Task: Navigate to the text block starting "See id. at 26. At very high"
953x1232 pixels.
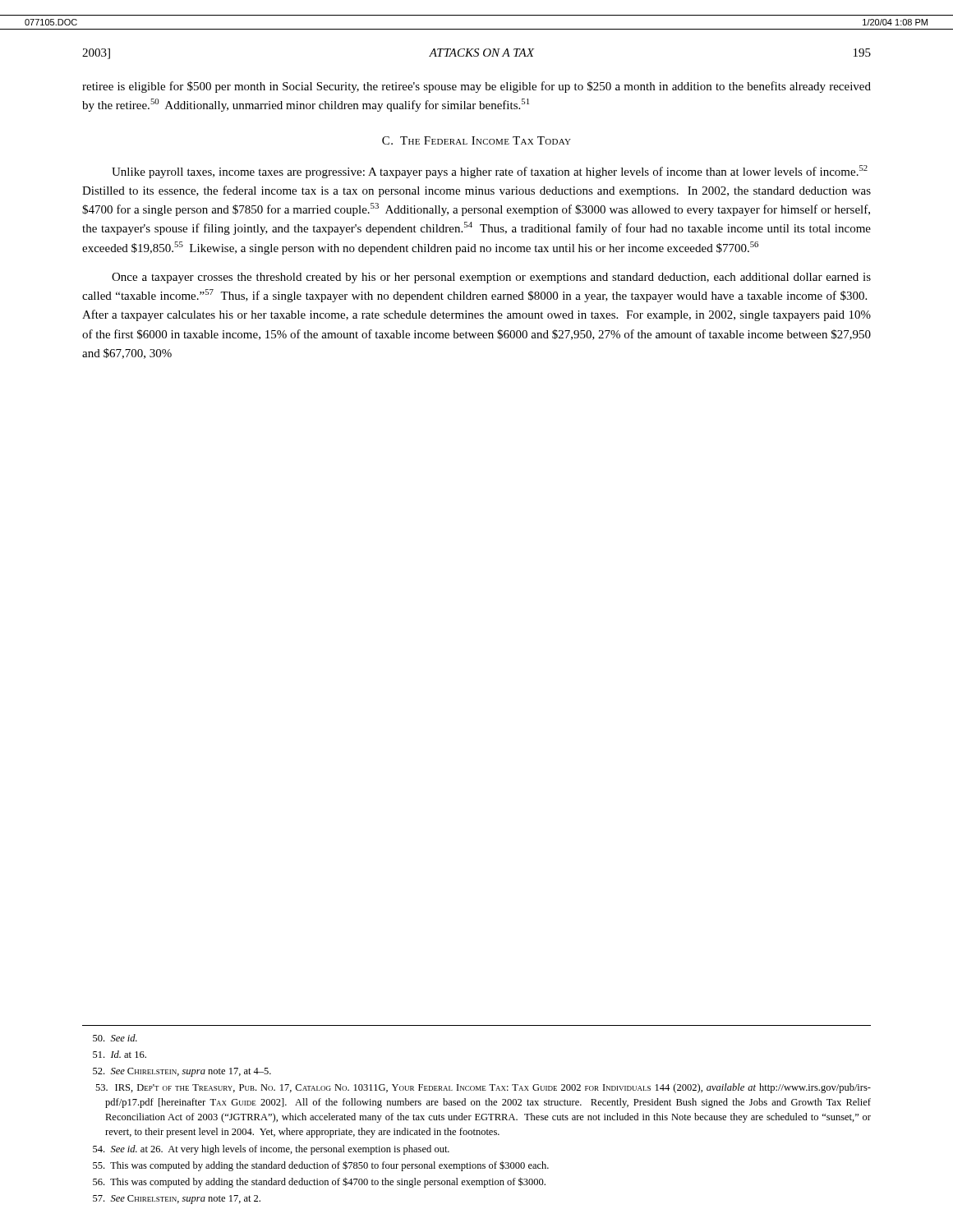Action: (266, 1149)
